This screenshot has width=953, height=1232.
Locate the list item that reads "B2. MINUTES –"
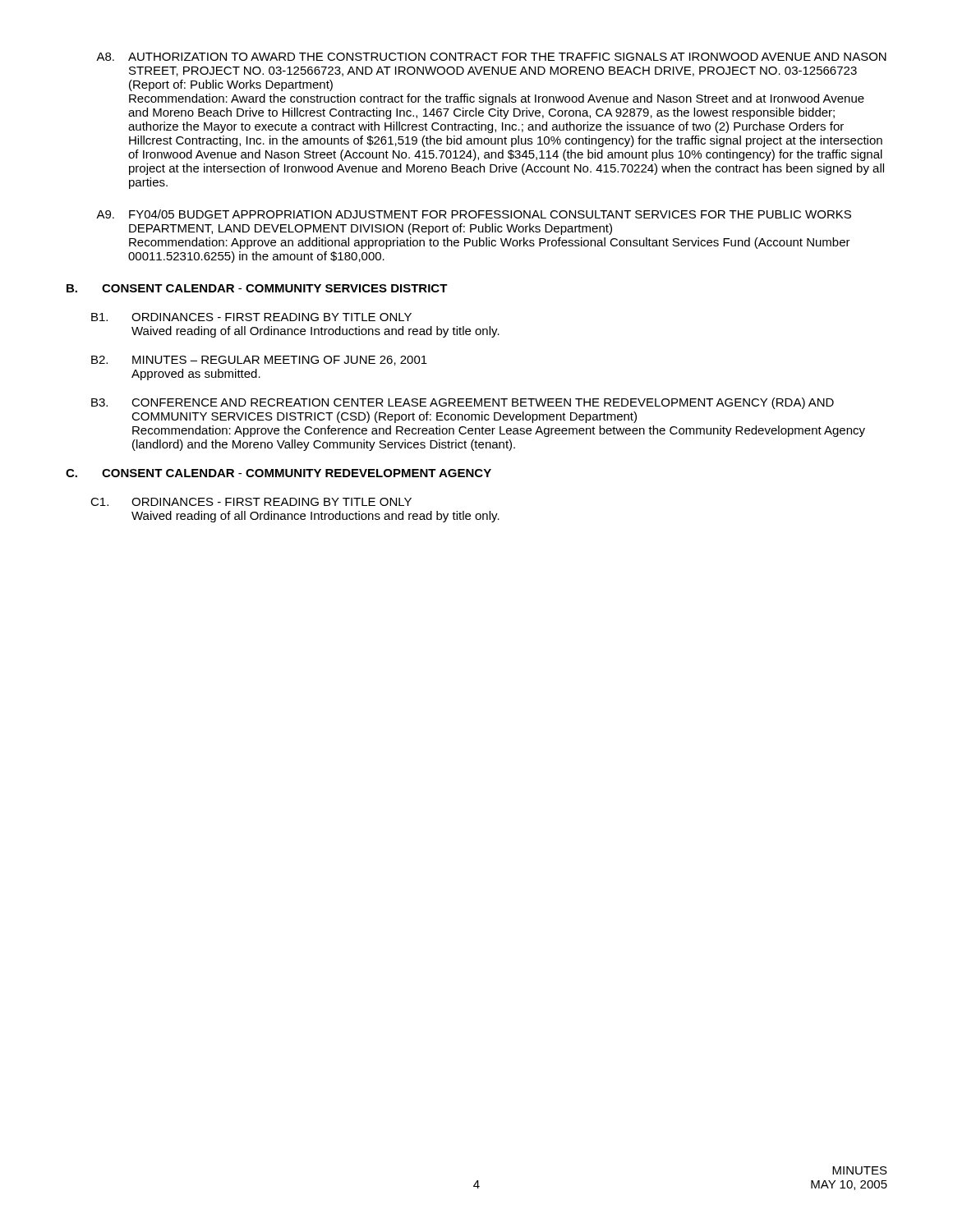coord(259,361)
